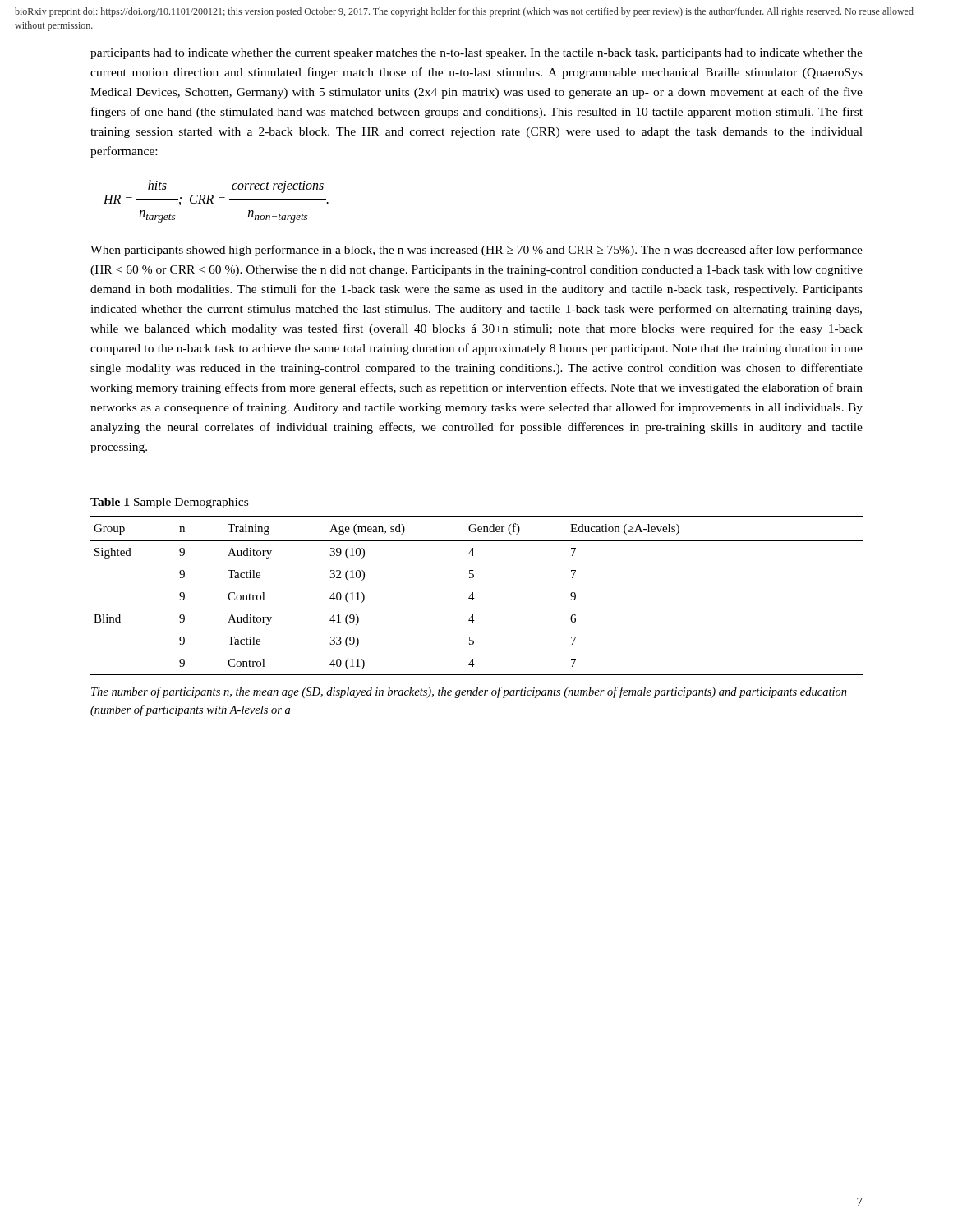Click on the text block that says "When participants showed high performance in a block,"
Image resolution: width=953 pixels, height=1232 pixels.
click(476, 348)
